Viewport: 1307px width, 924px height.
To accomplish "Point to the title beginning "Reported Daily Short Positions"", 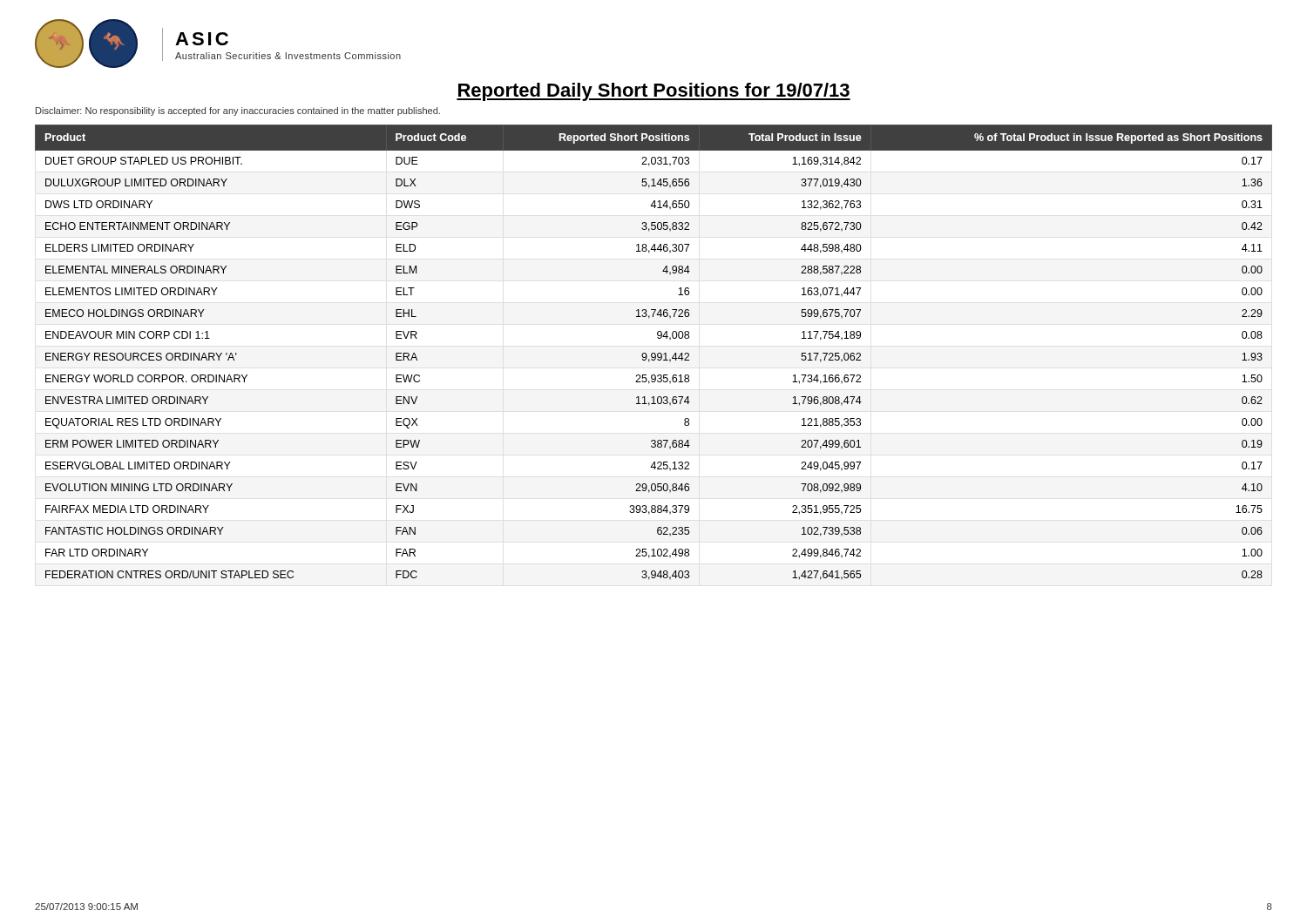I will 654,90.
